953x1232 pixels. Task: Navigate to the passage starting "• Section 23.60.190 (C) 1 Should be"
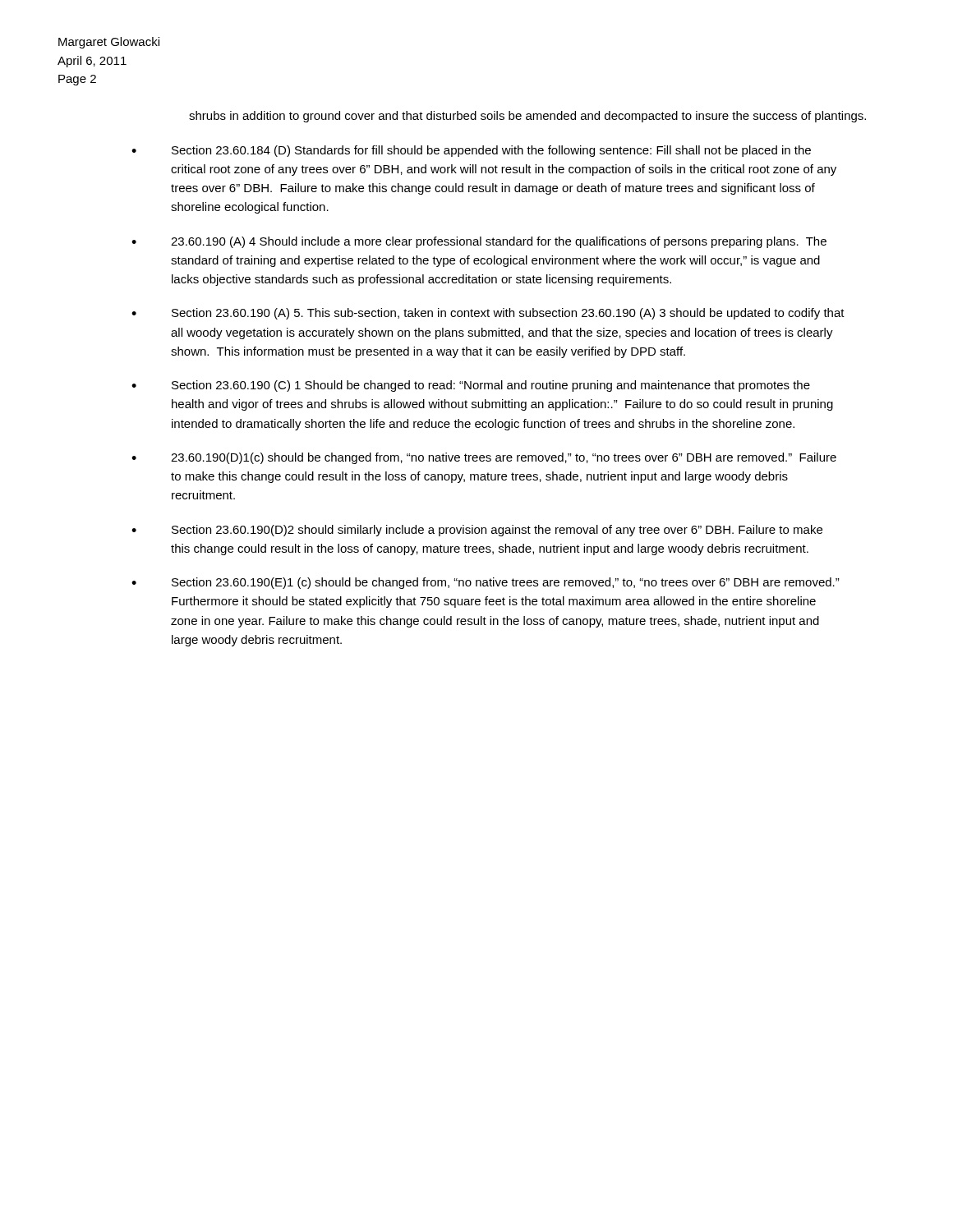coord(488,404)
